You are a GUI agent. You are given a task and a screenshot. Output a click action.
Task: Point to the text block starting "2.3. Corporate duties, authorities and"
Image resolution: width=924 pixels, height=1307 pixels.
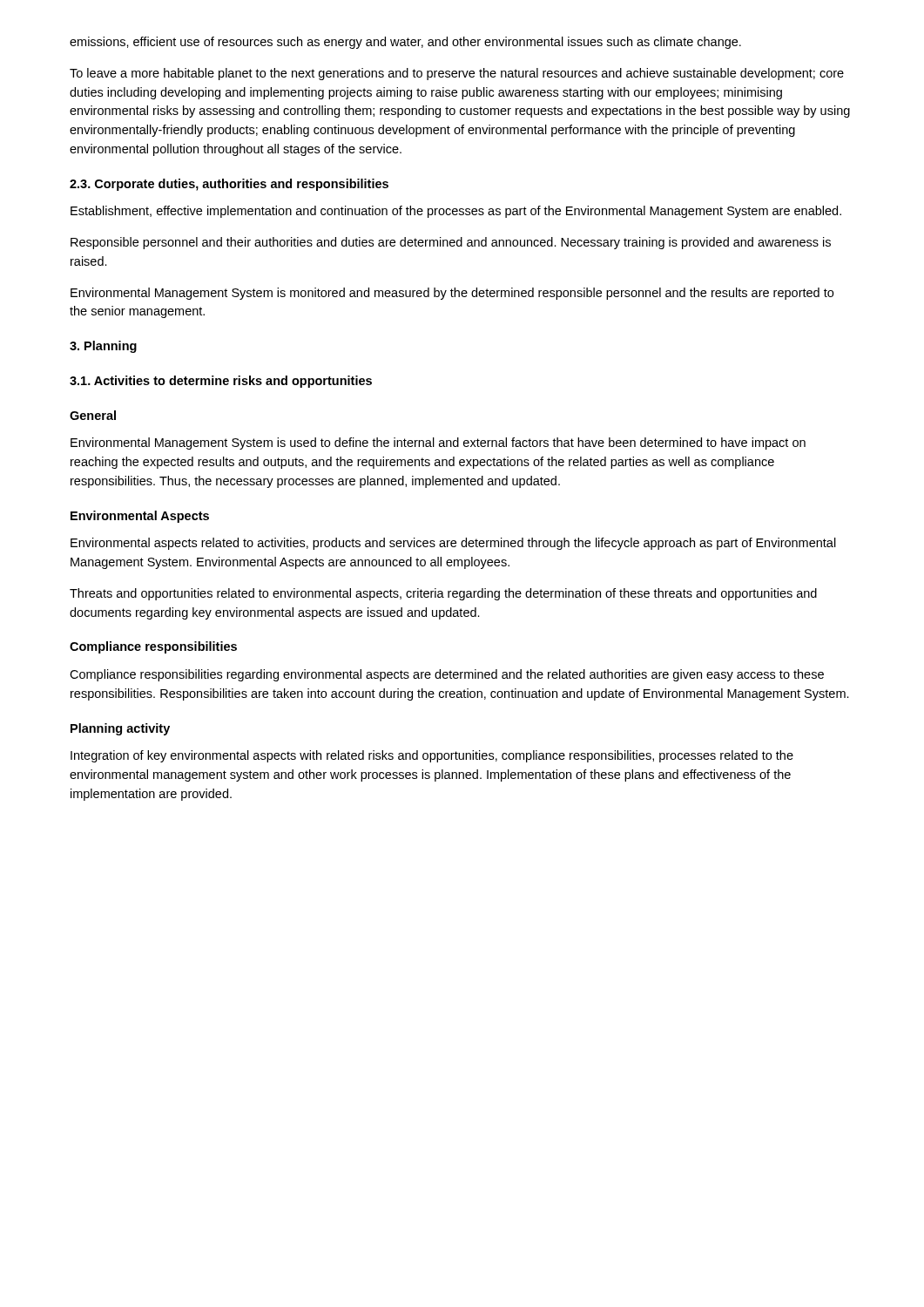coord(229,183)
